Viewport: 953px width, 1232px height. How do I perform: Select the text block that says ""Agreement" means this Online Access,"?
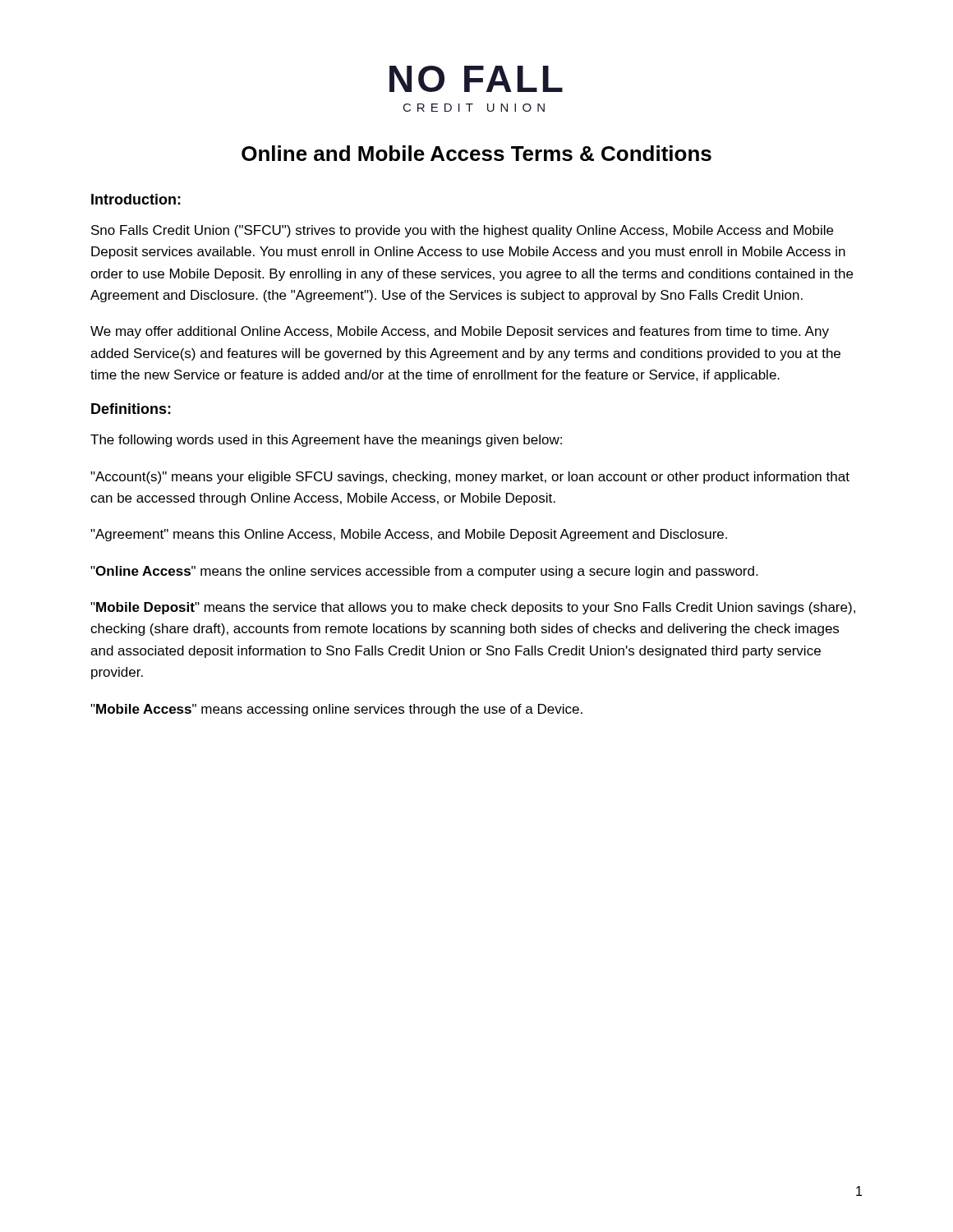tap(409, 535)
